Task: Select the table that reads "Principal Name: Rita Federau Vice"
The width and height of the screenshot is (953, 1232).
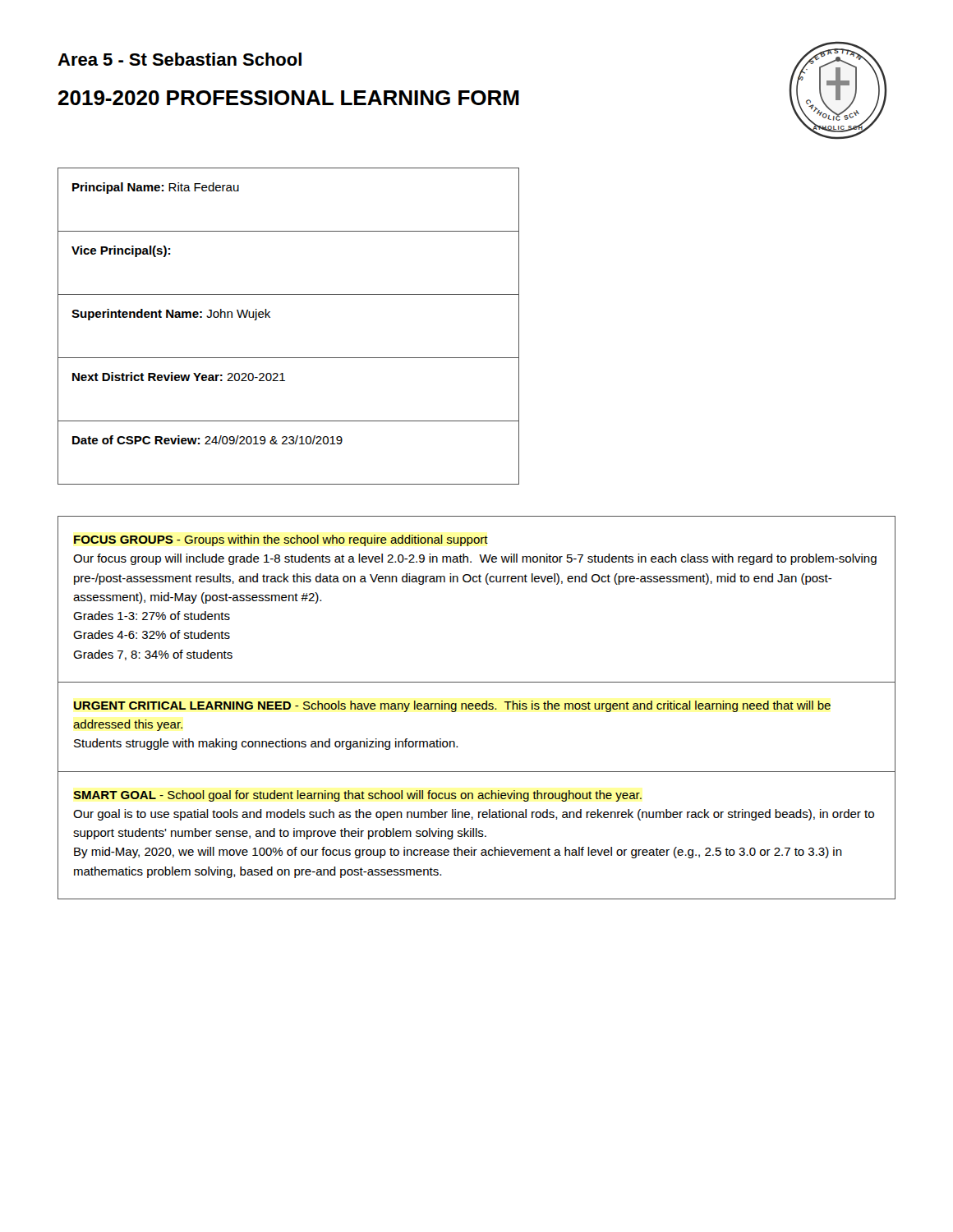Action: tap(476, 326)
